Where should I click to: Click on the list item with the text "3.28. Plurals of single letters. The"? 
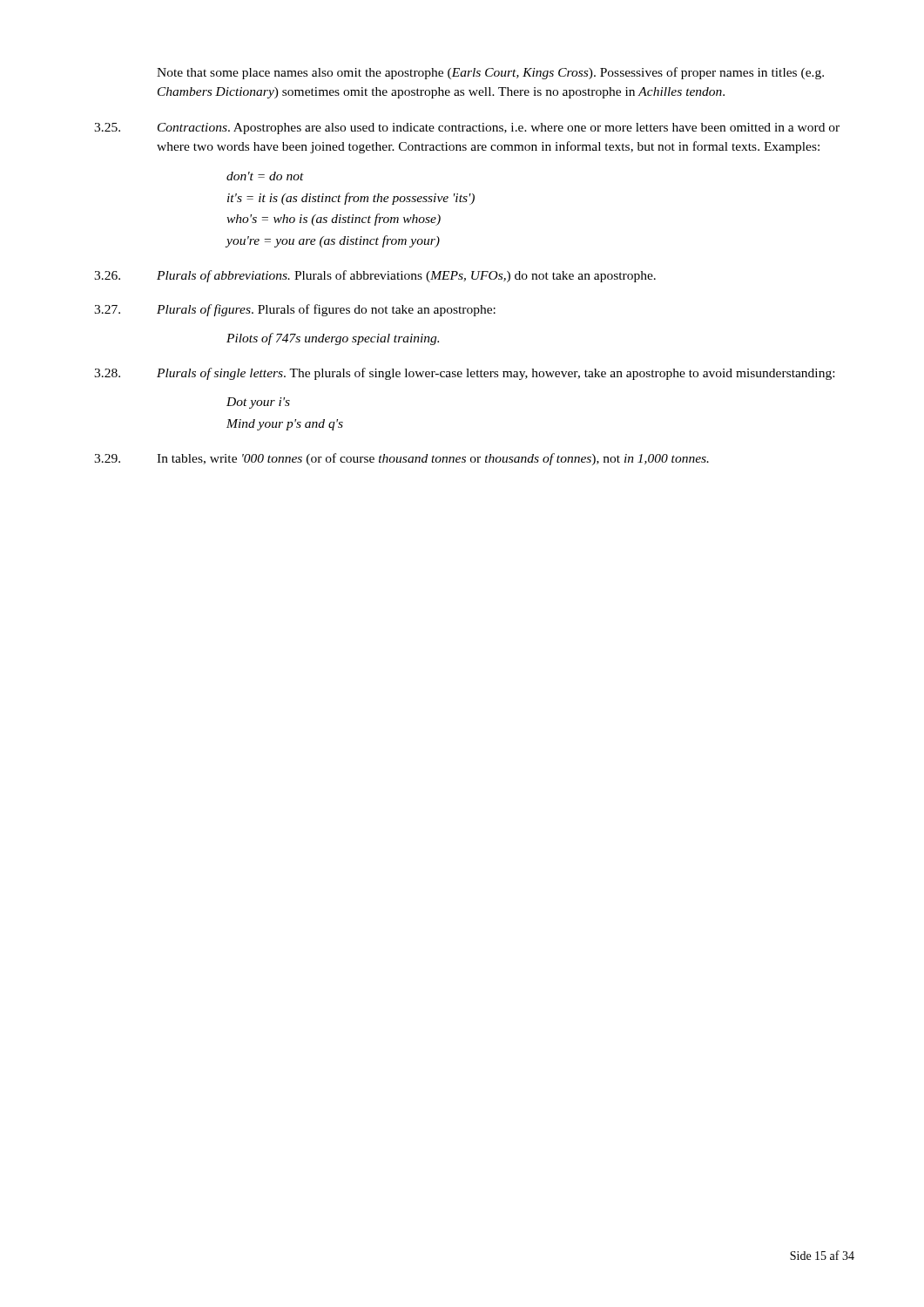point(464,374)
